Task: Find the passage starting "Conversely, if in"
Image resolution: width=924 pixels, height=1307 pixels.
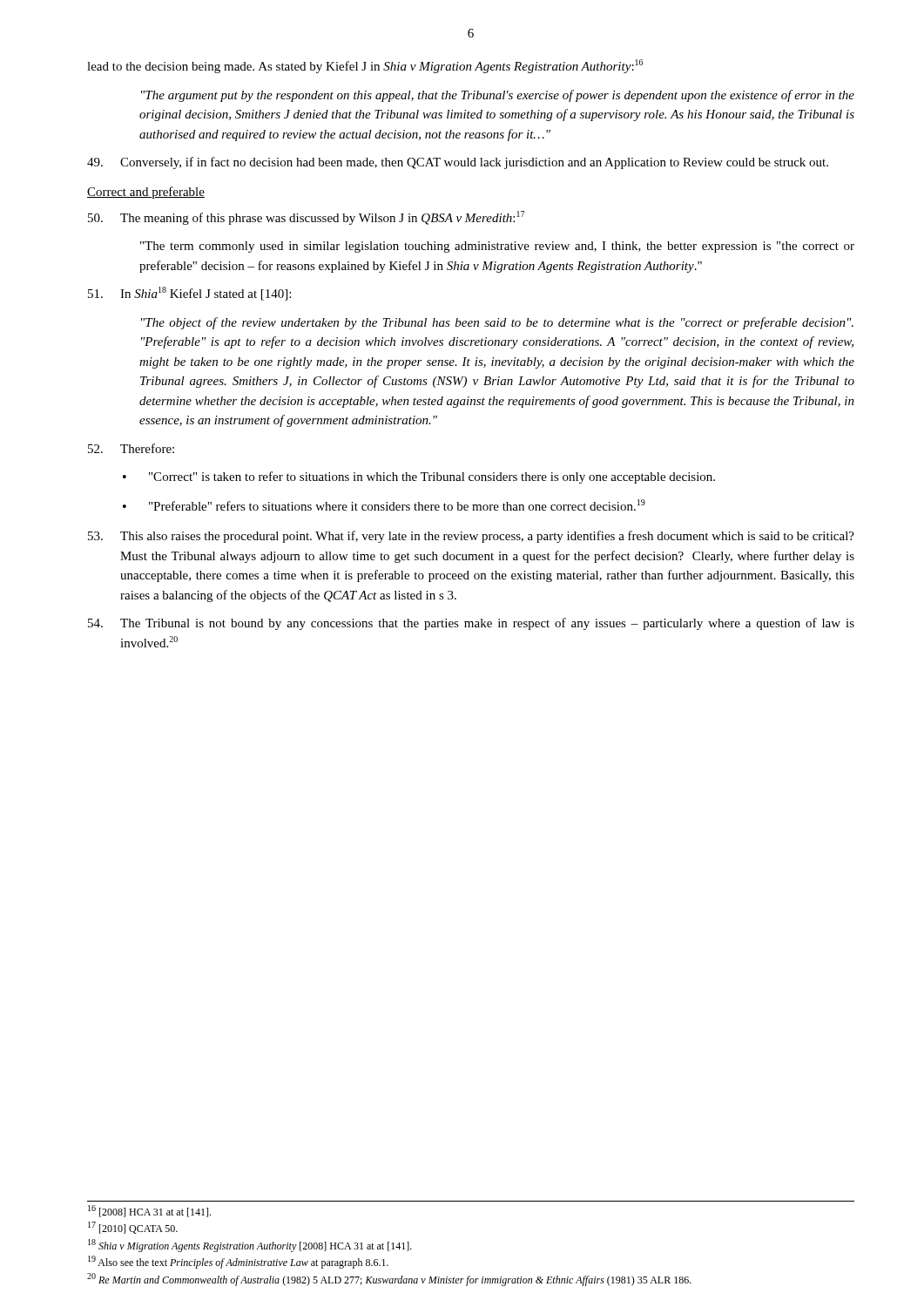Action: coord(471,162)
